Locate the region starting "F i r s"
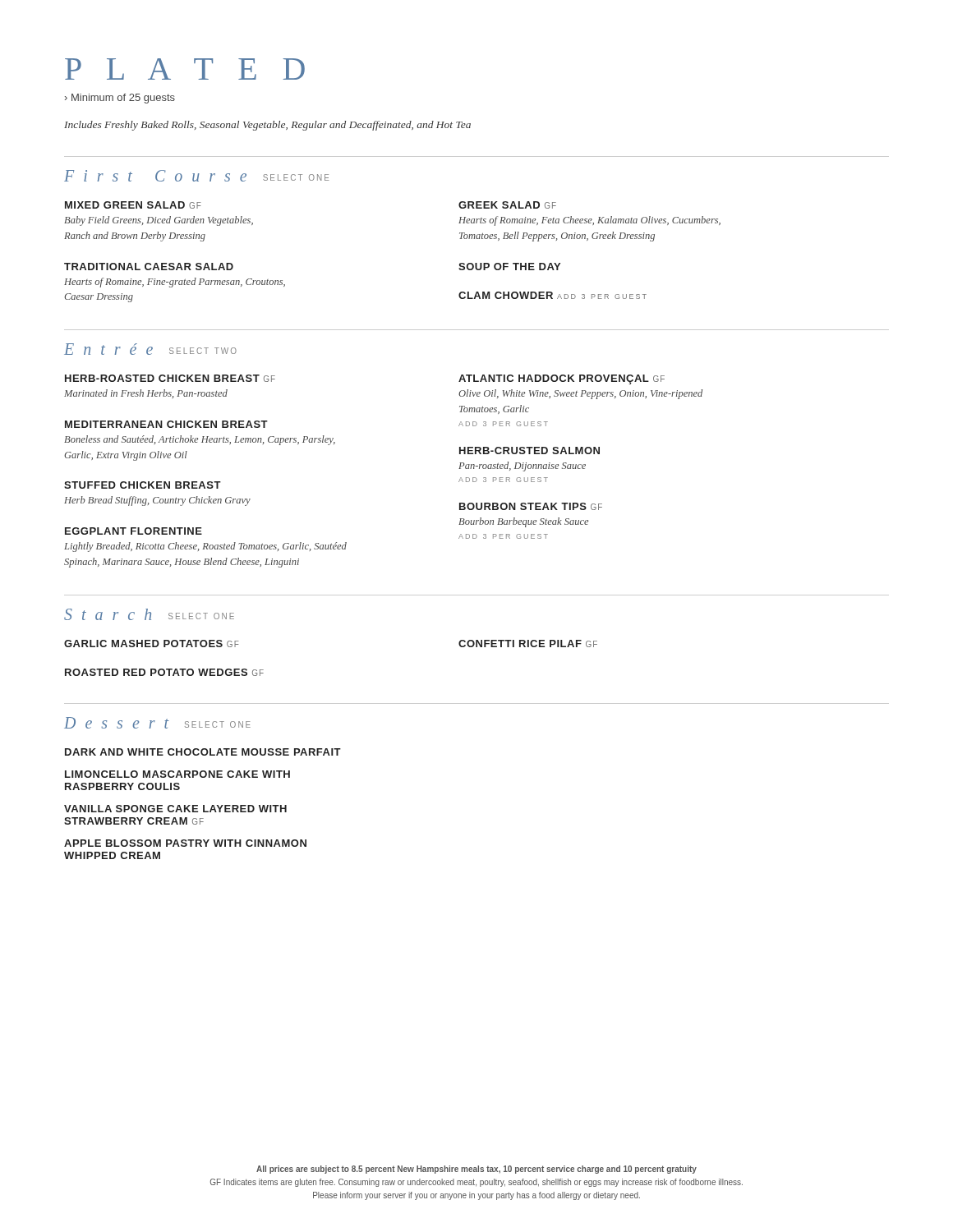 (x=198, y=176)
